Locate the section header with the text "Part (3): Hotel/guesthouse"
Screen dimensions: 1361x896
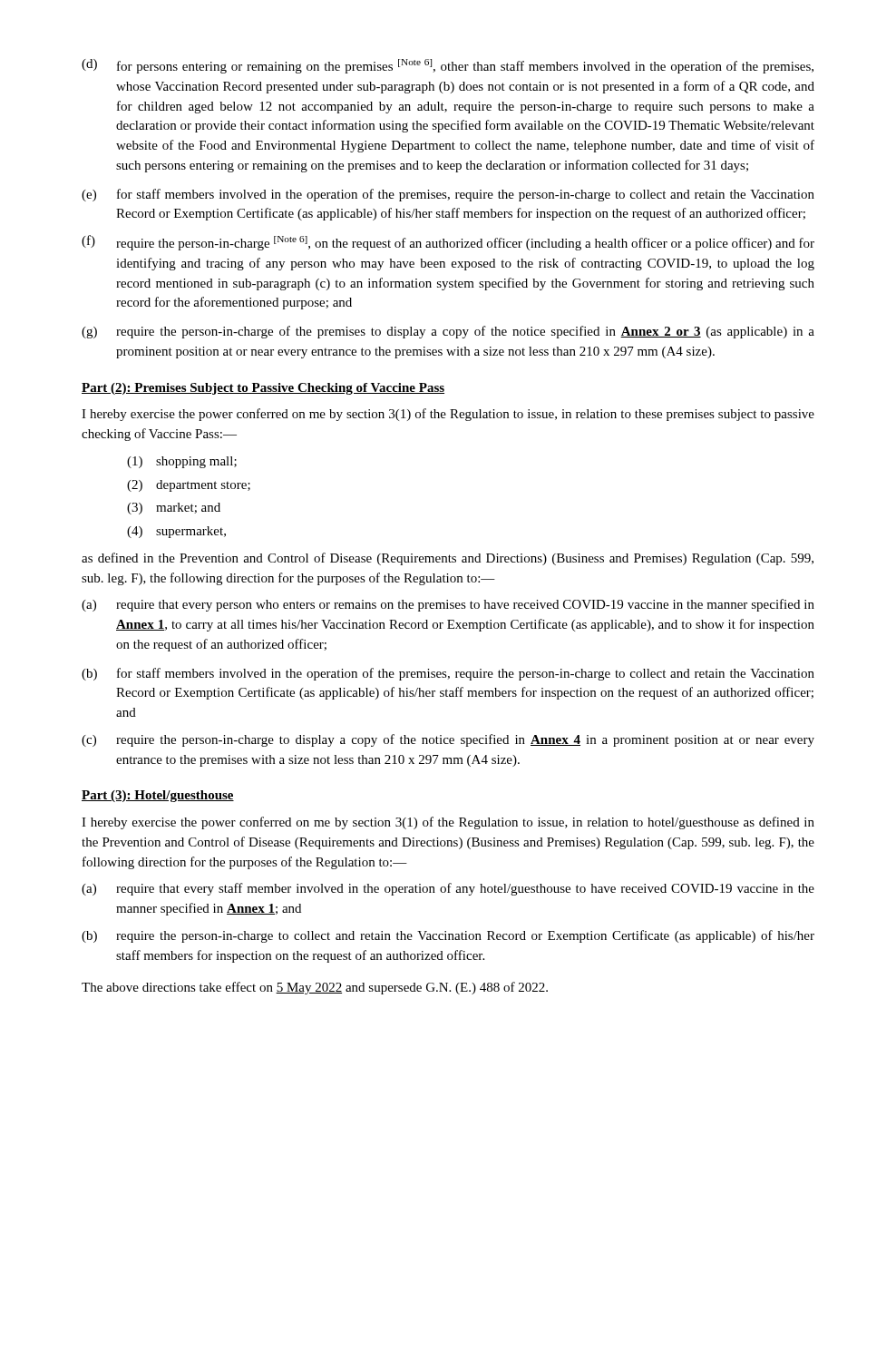click(158, 795)
